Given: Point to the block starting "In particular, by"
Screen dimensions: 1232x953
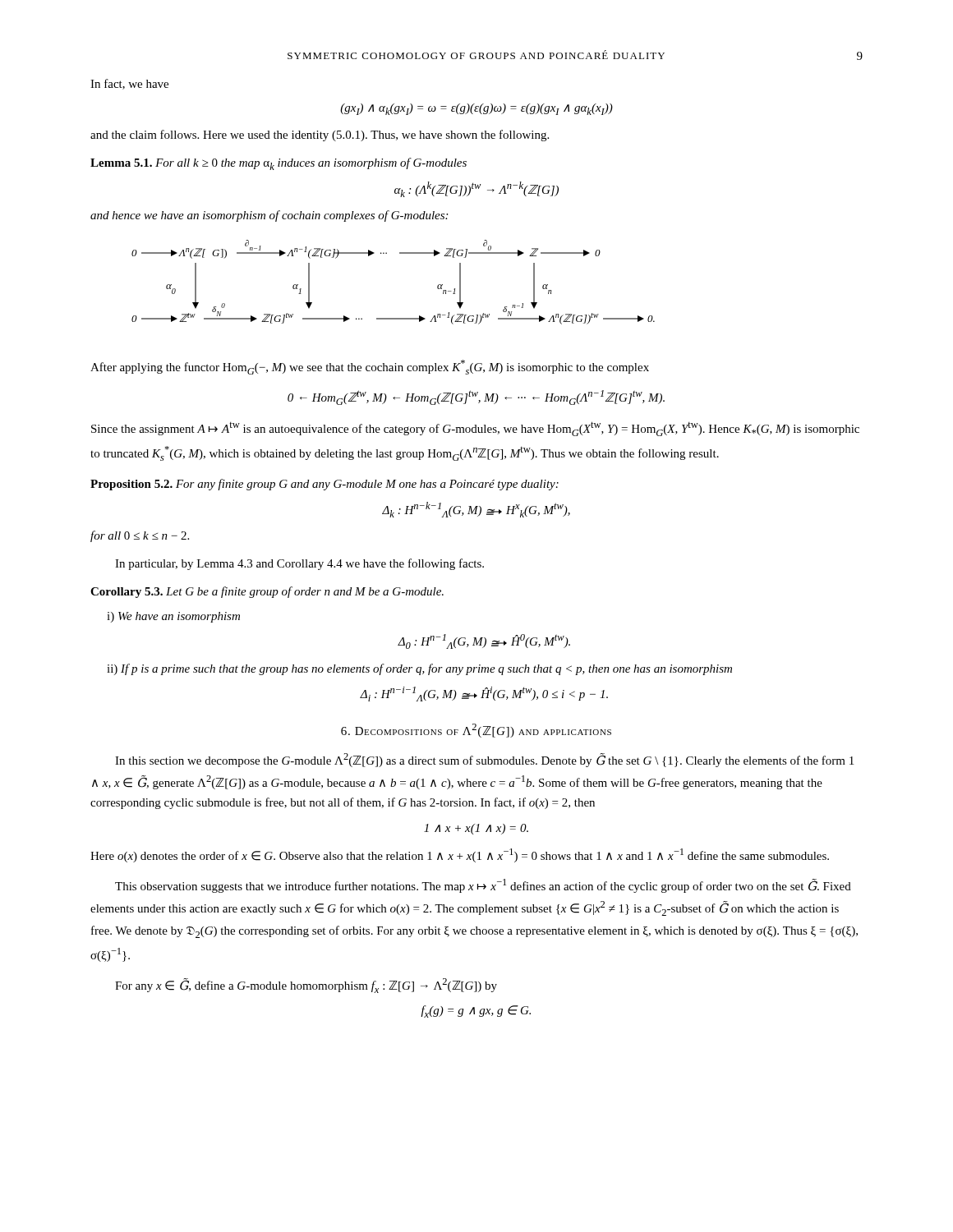Looking at the screenshot, I should [300, 563].
